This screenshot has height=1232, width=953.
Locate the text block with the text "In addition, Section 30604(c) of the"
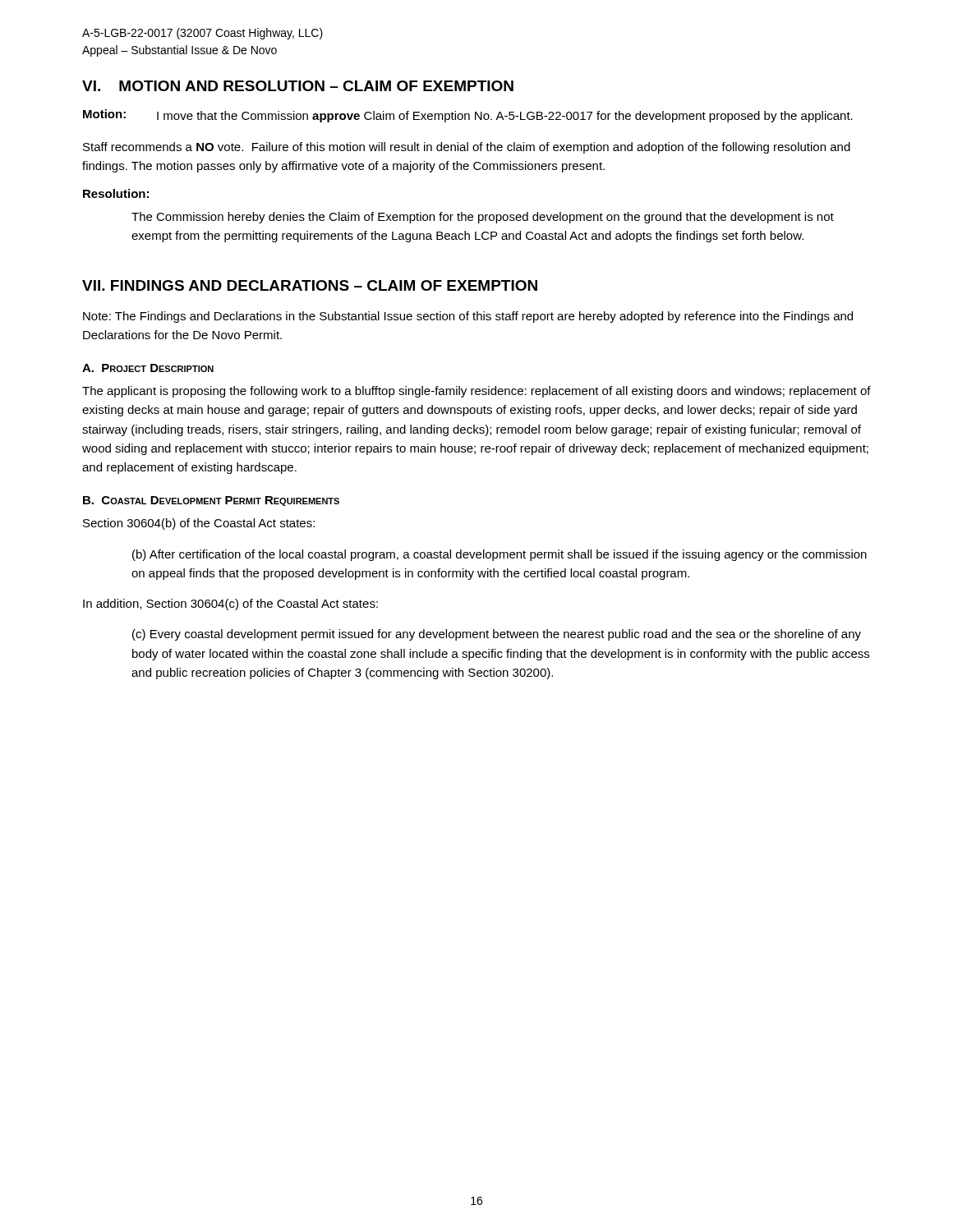(230, 603)
